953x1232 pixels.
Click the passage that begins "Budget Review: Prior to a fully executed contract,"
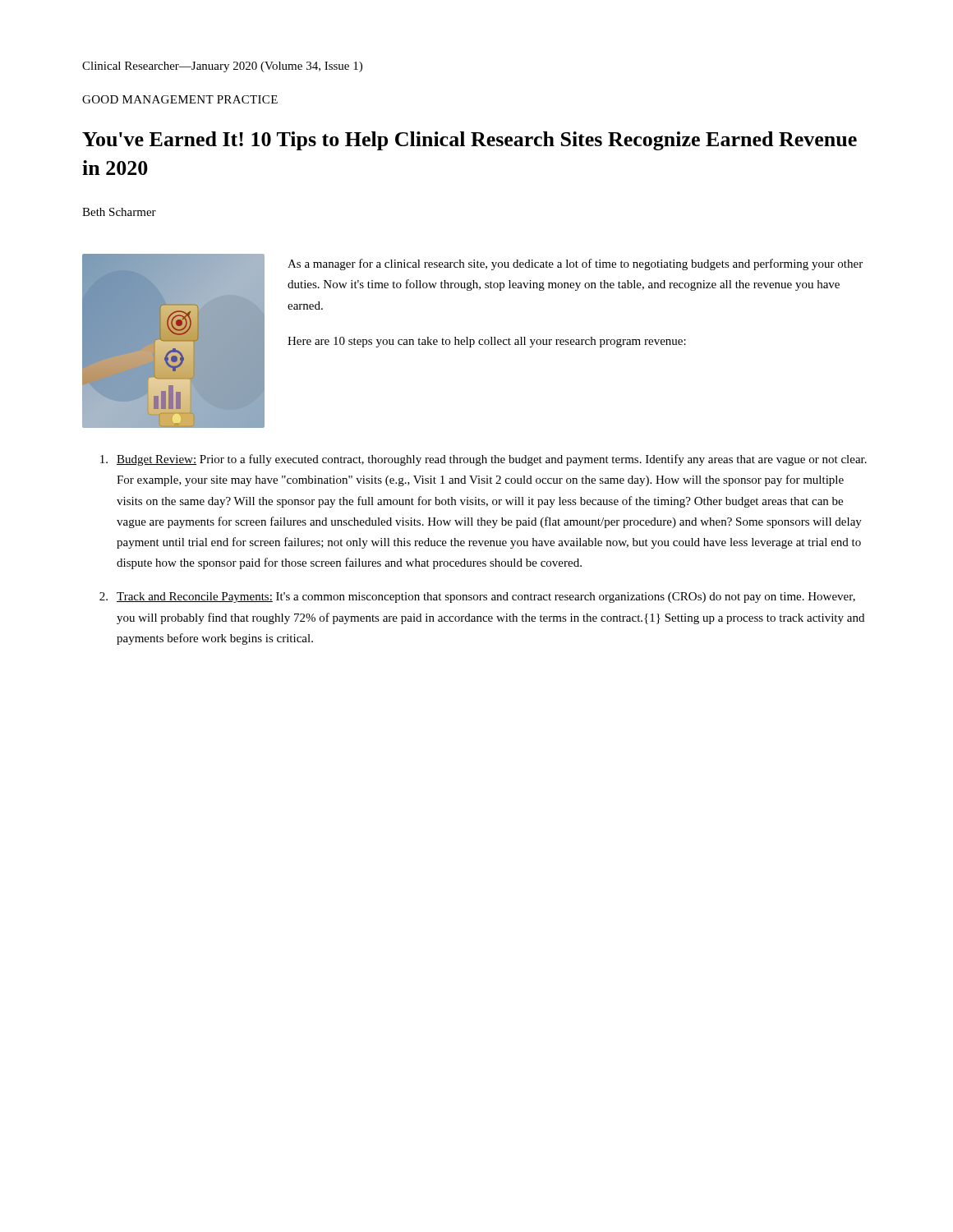tap(476, 511)
